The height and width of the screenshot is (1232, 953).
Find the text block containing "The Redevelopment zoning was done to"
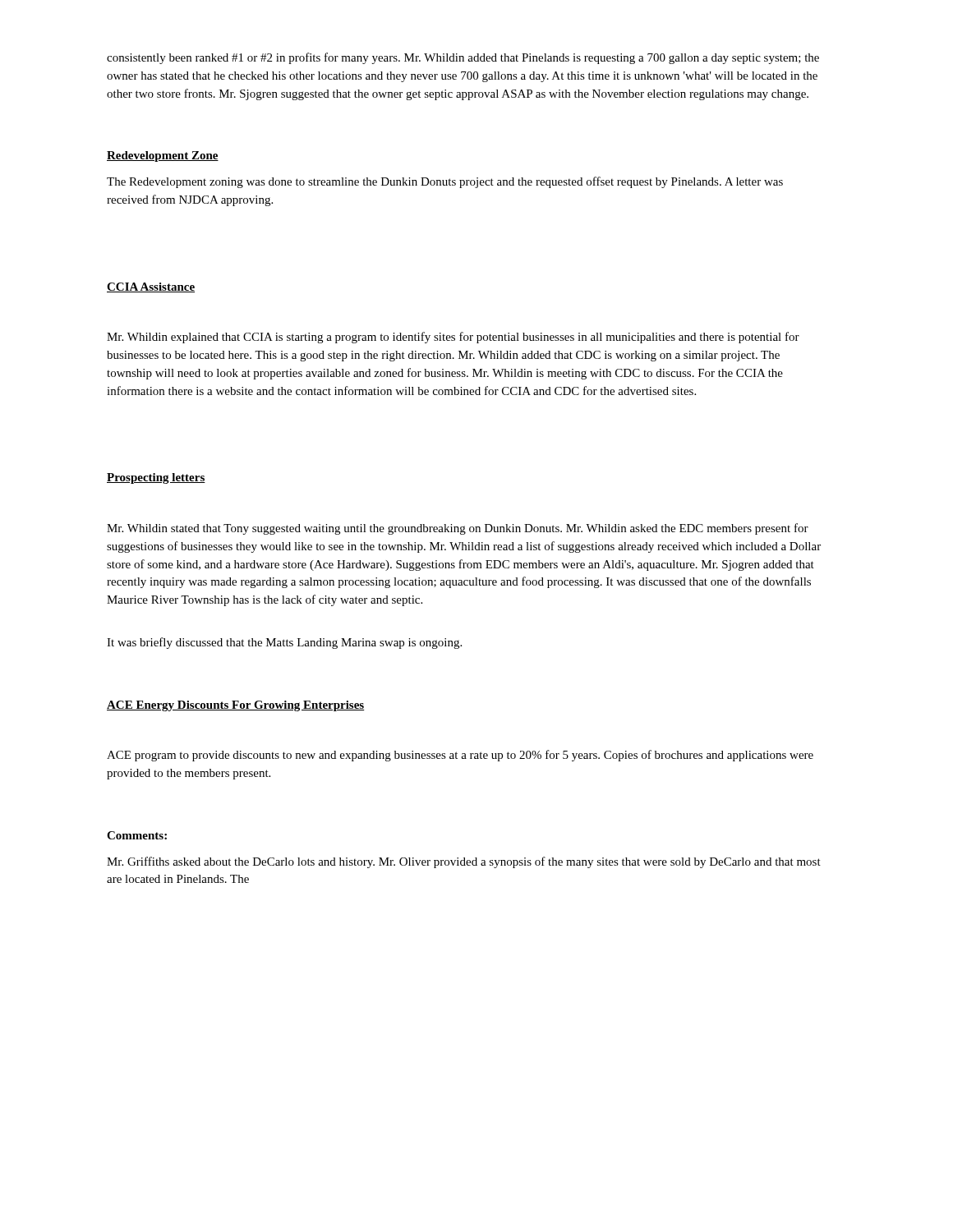[445, 190]
